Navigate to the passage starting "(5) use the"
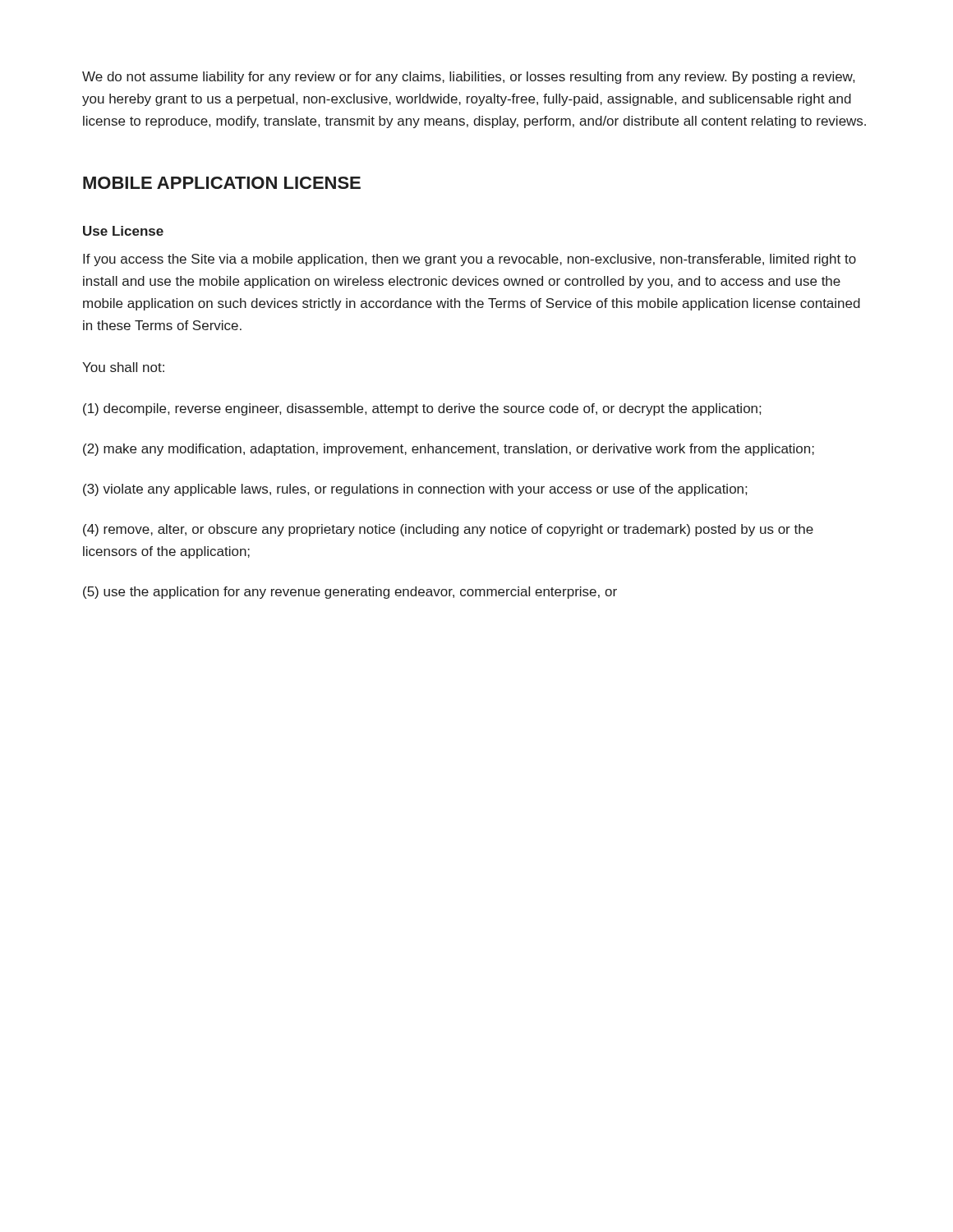Screen dimensions: 1232x953 (x=350, y=592)
